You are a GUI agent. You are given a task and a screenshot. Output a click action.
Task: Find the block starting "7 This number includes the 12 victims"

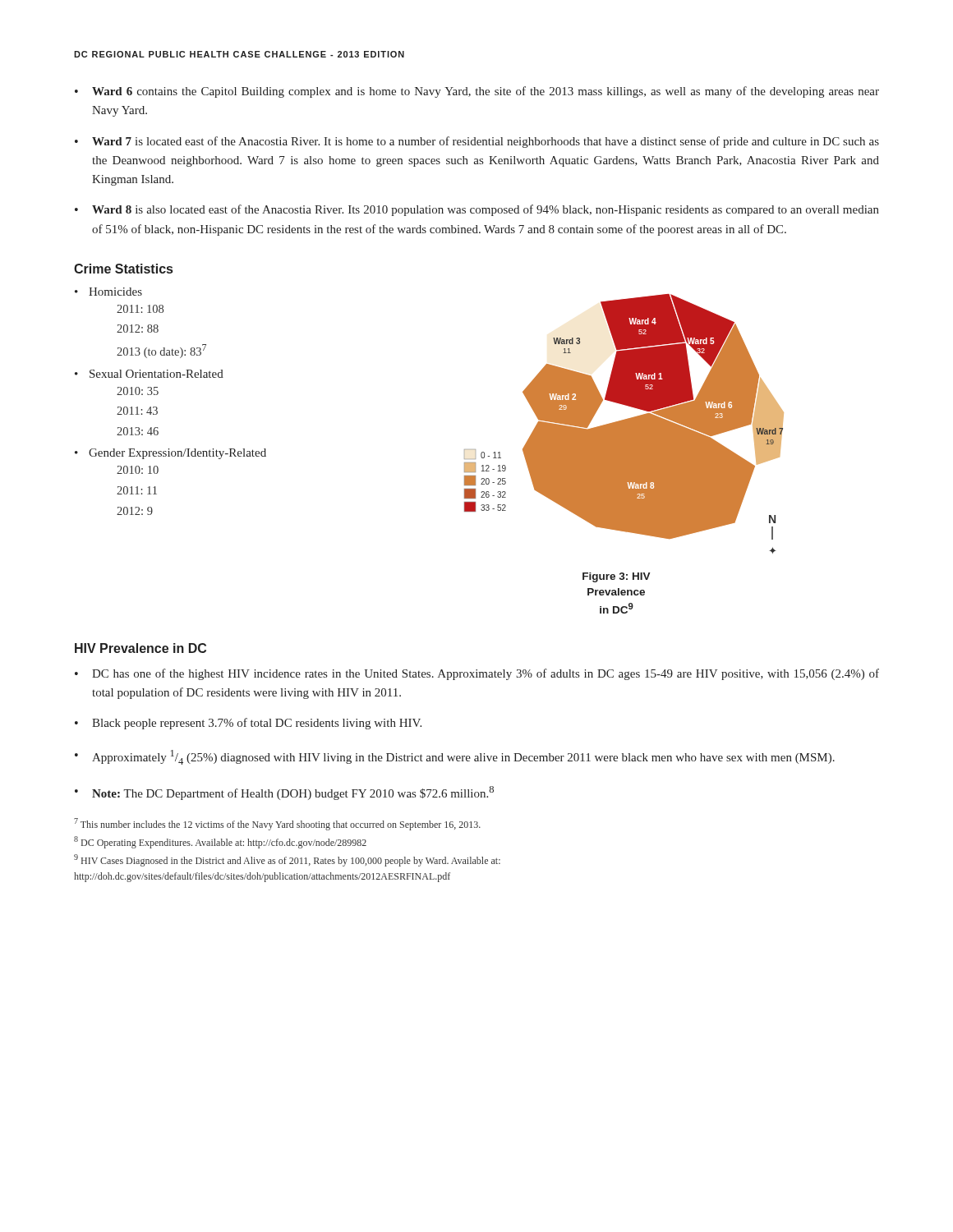click(287, 849)
